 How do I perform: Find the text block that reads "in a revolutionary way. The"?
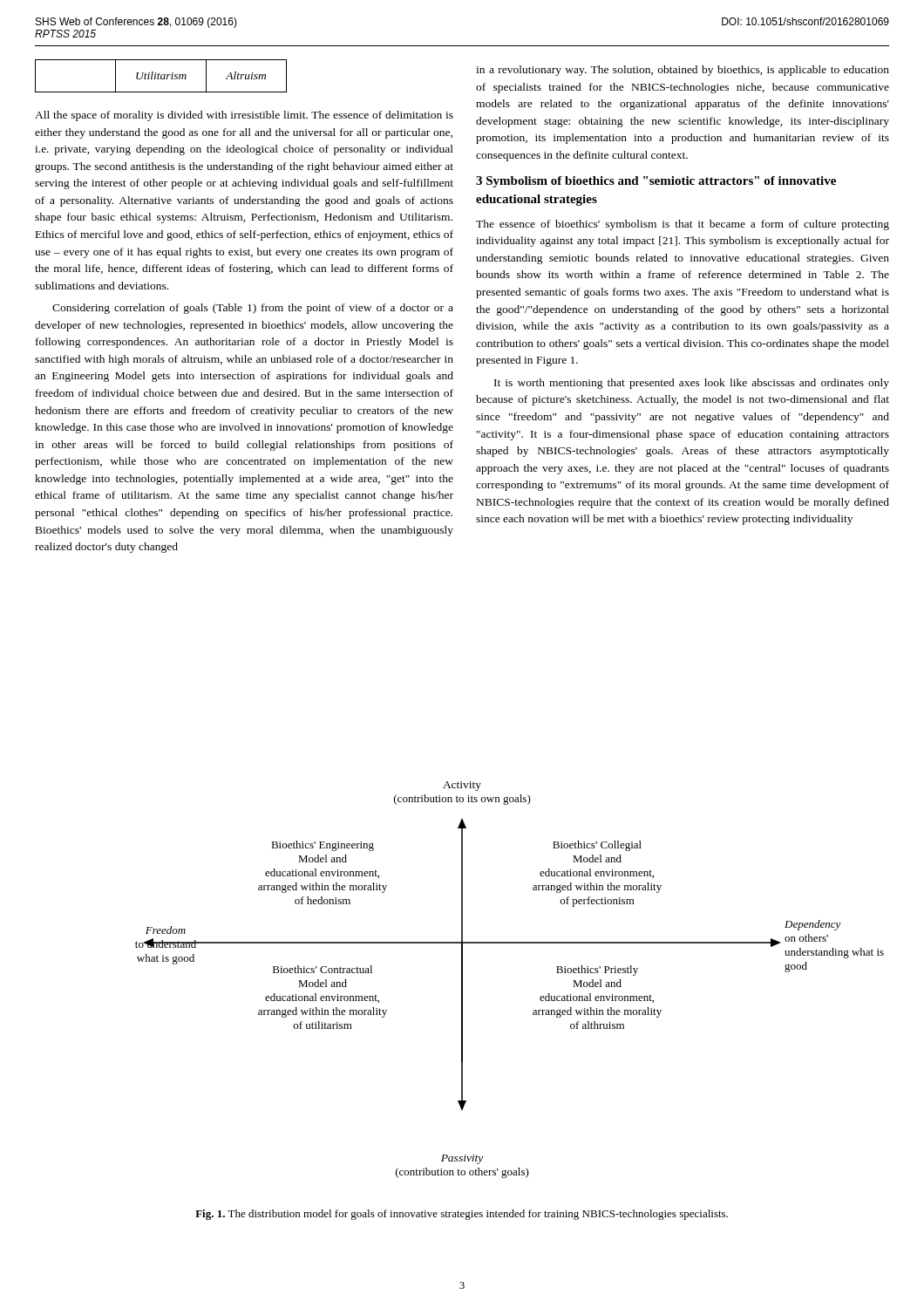pos(683,112)
